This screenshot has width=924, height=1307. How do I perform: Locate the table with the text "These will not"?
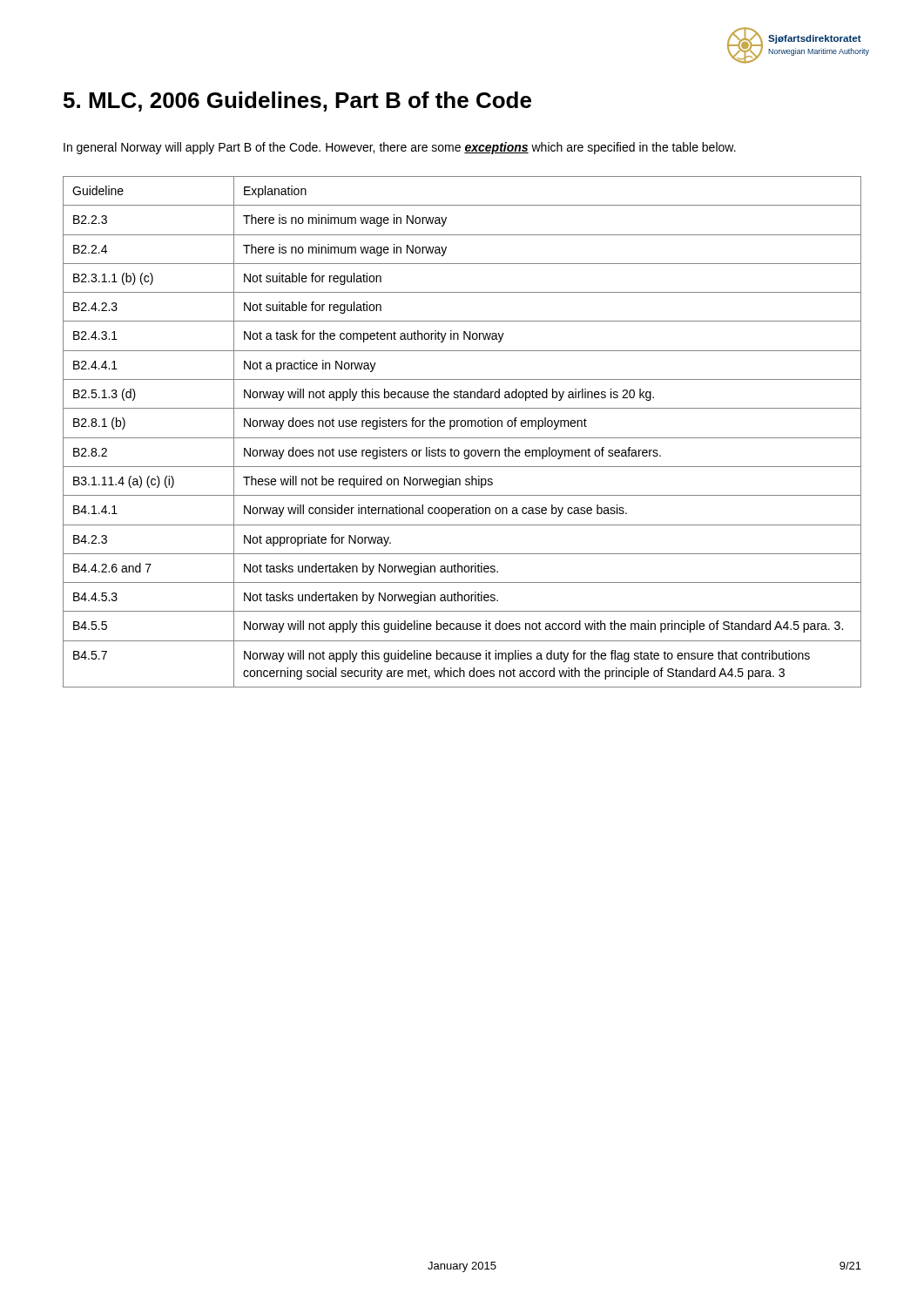pyautogui.click(x=462, y=432)
